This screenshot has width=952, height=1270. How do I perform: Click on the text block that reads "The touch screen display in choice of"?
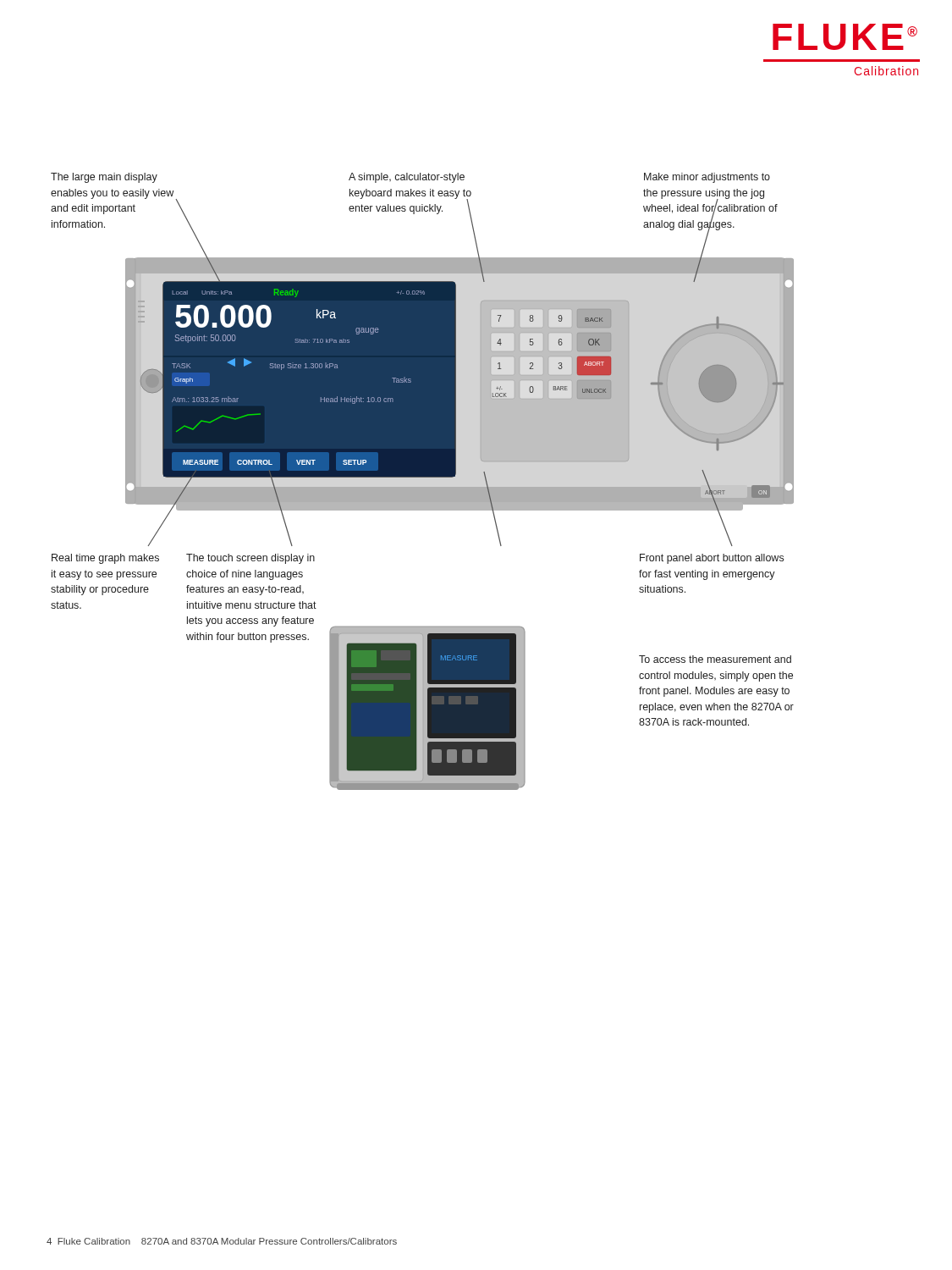pos(251,597)
